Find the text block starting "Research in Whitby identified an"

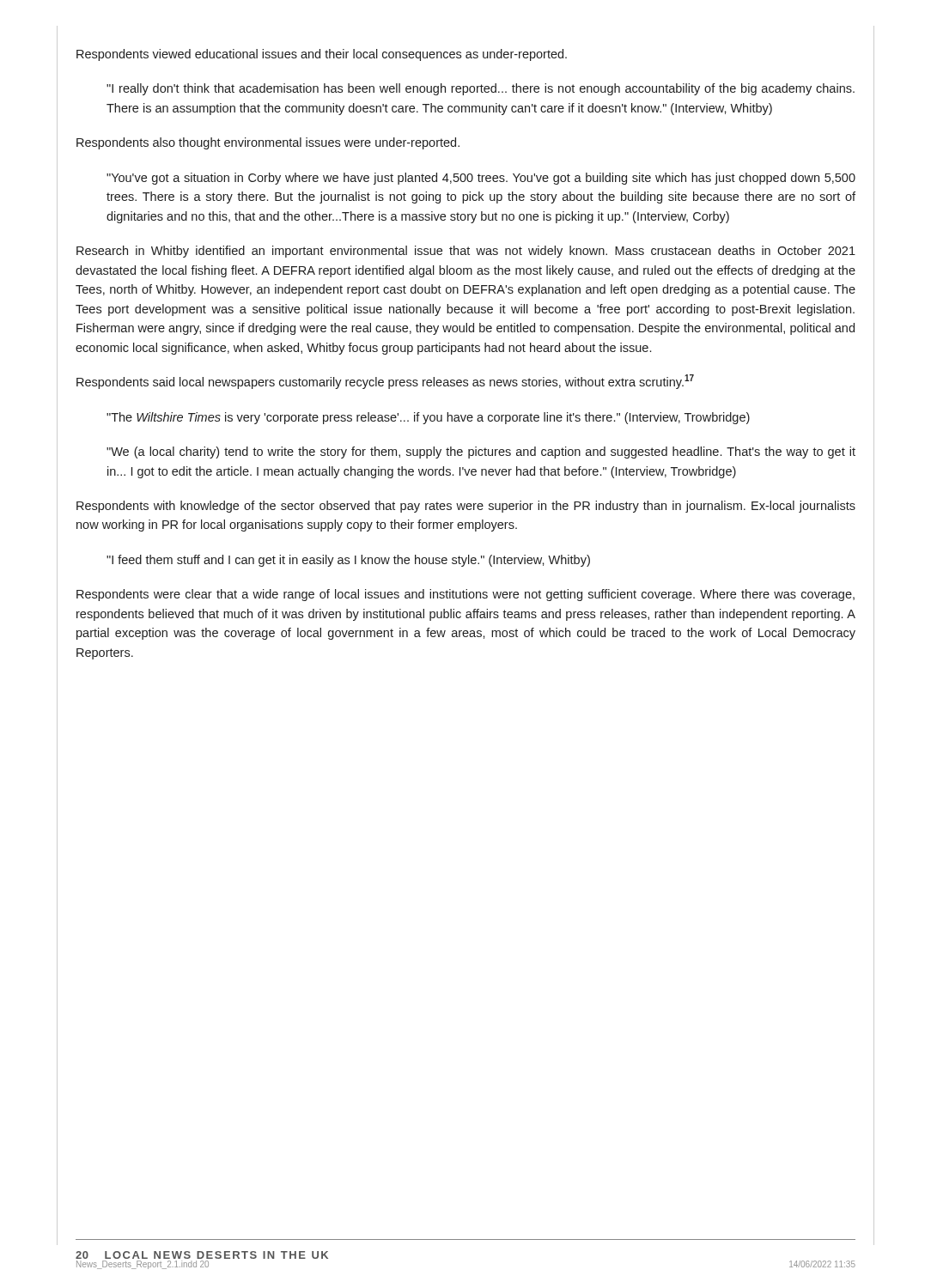466,299
